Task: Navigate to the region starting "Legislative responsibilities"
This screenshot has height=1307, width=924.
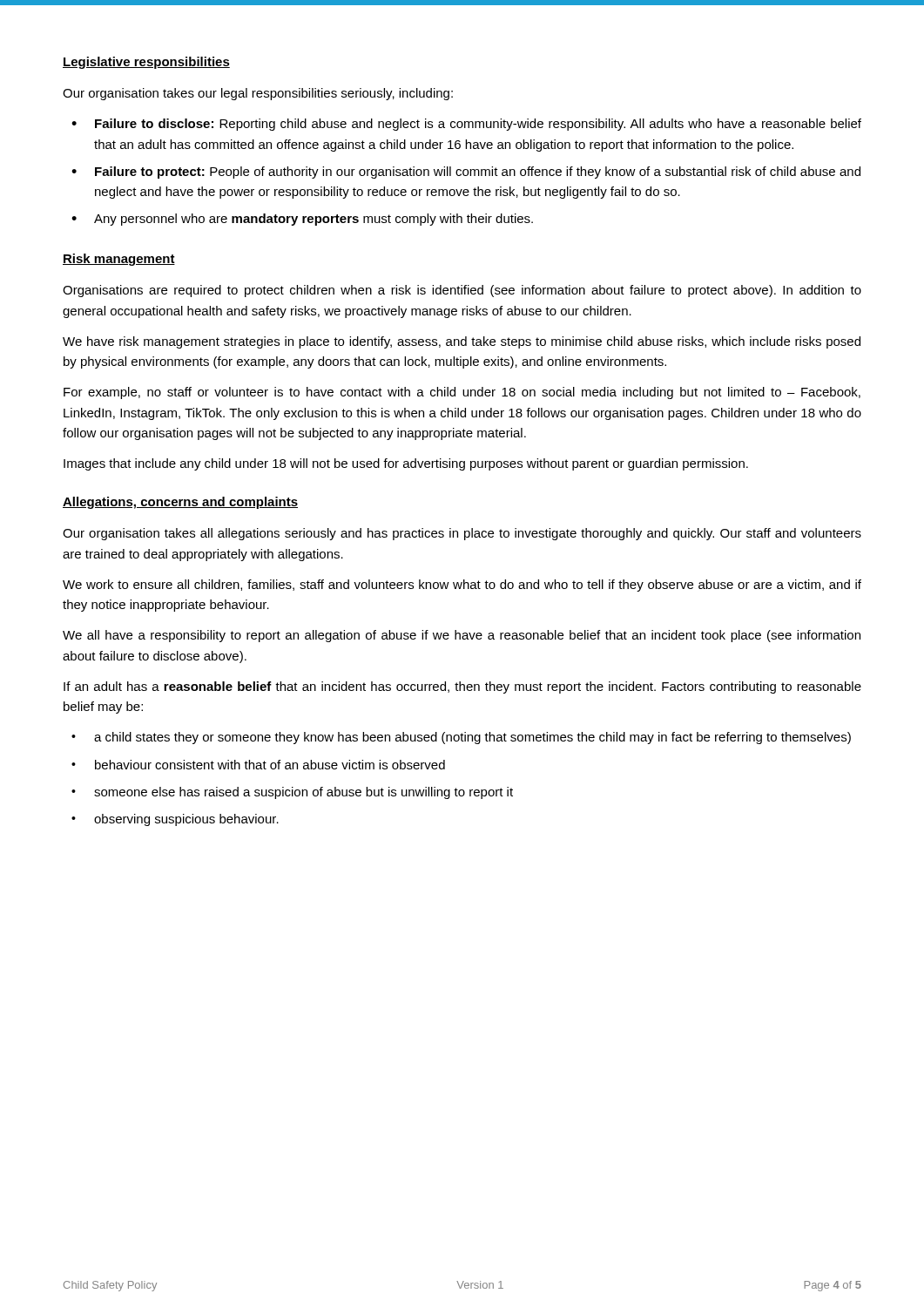Action: pos(146,61)
